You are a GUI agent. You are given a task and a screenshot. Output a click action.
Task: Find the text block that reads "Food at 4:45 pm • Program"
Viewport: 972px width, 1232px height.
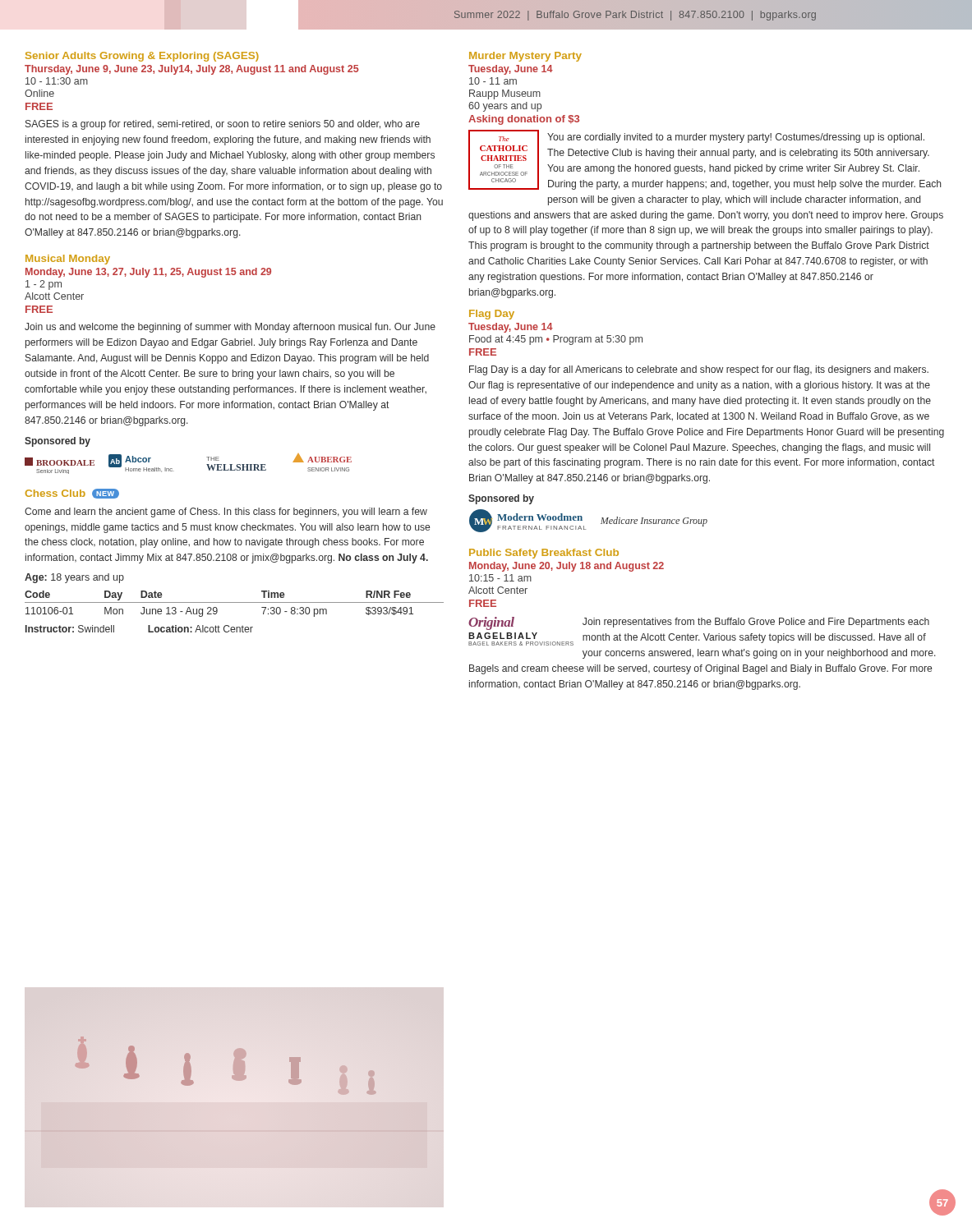tap(556, 339)
